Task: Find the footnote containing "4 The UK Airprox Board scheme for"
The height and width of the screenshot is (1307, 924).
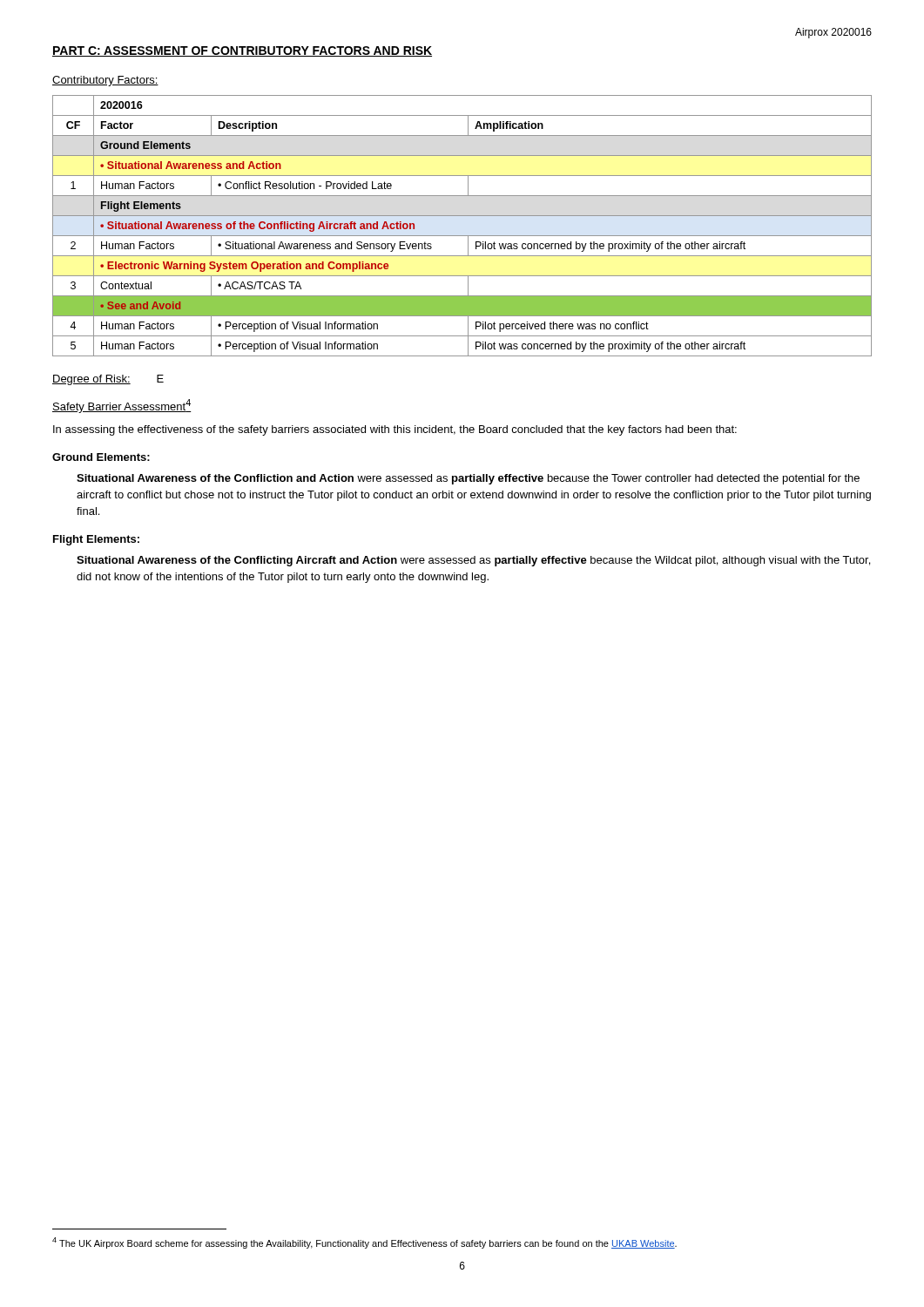Action: [x=365, y=1242]
